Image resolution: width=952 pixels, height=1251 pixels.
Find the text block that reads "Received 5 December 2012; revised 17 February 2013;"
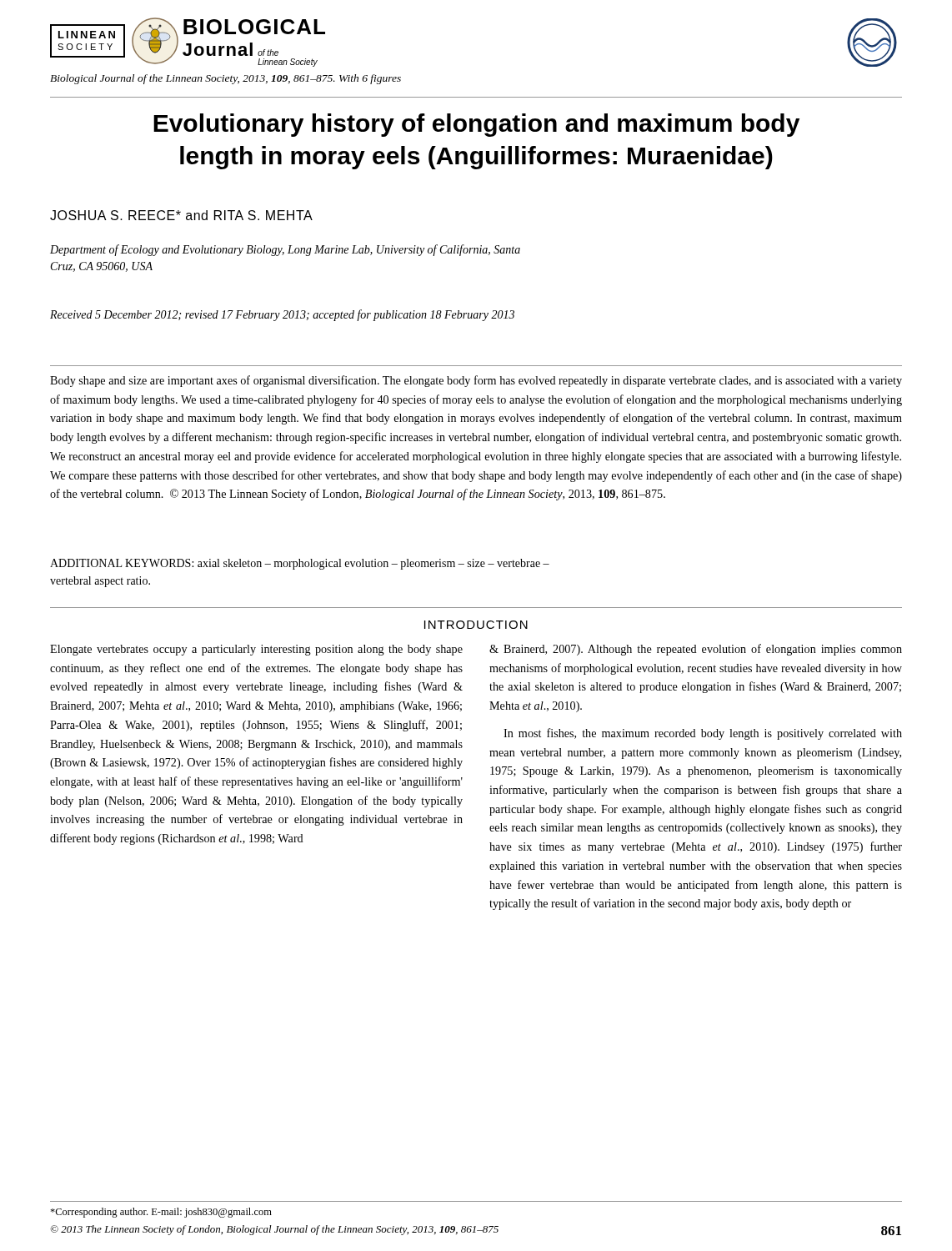tap(282, 315)
